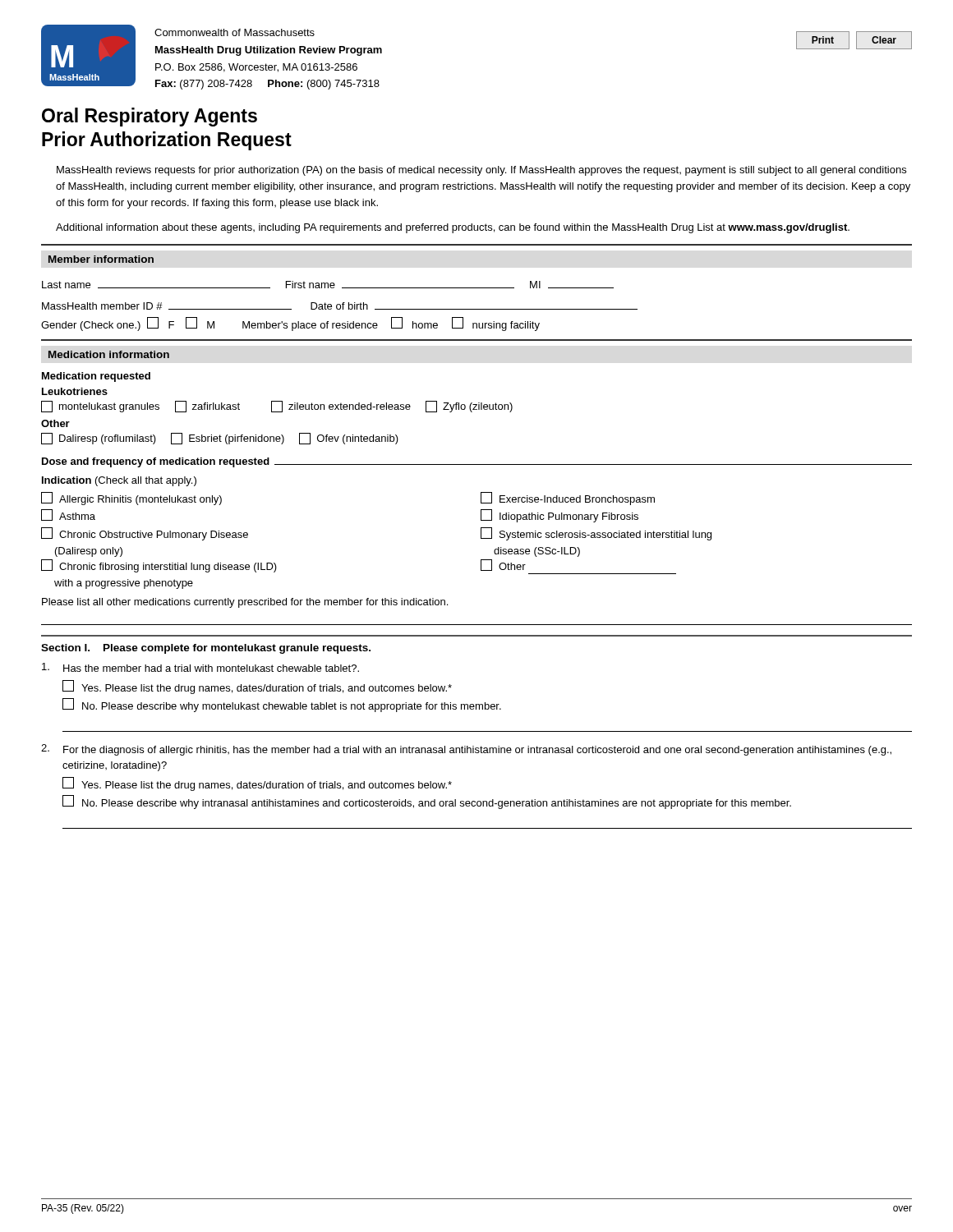Where is the passage that starts "Medication requested Leukotrienes montelukast granules zafirlukast"?

tap(476, 419)
